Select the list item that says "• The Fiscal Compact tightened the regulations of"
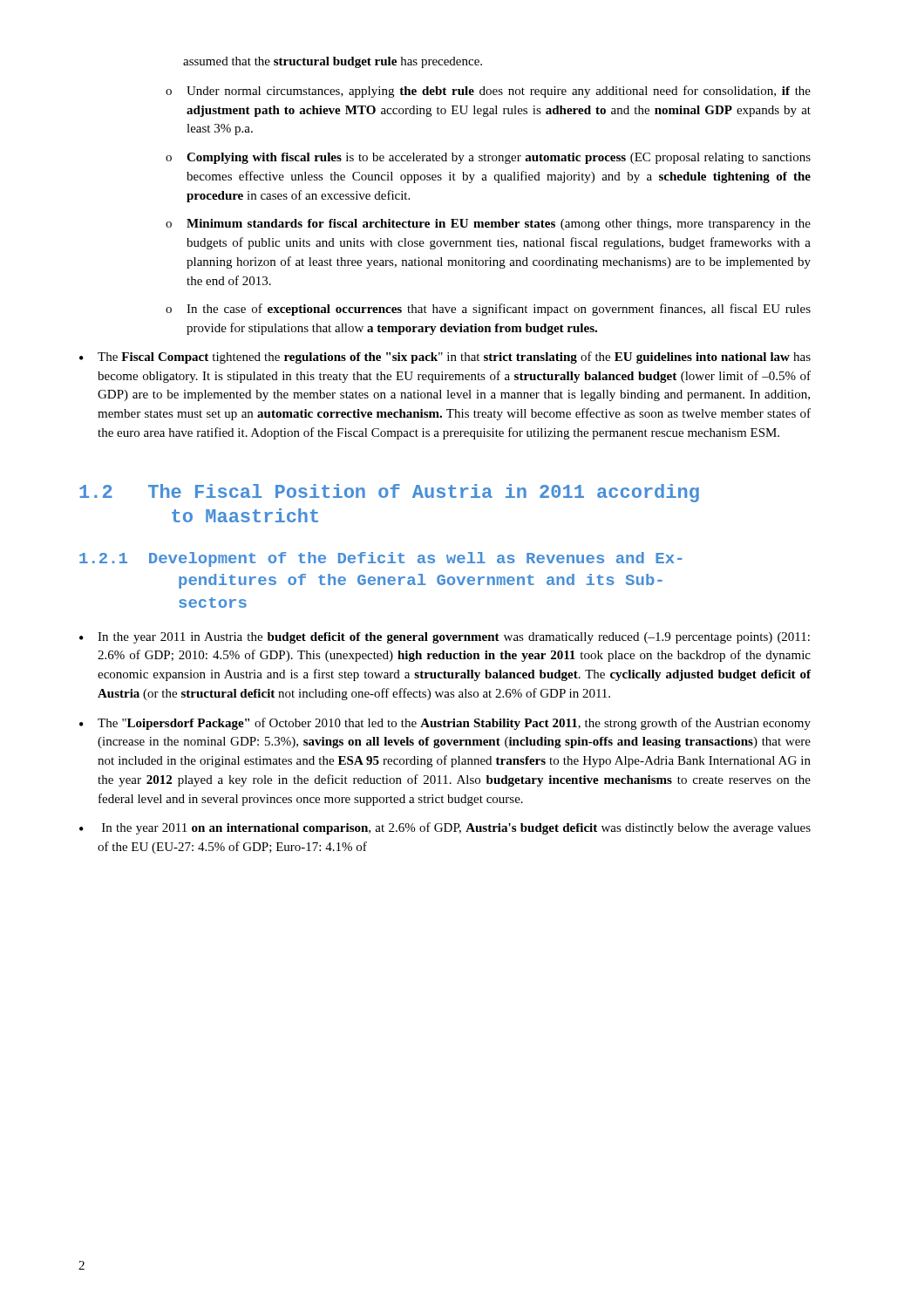 point(445,395)
